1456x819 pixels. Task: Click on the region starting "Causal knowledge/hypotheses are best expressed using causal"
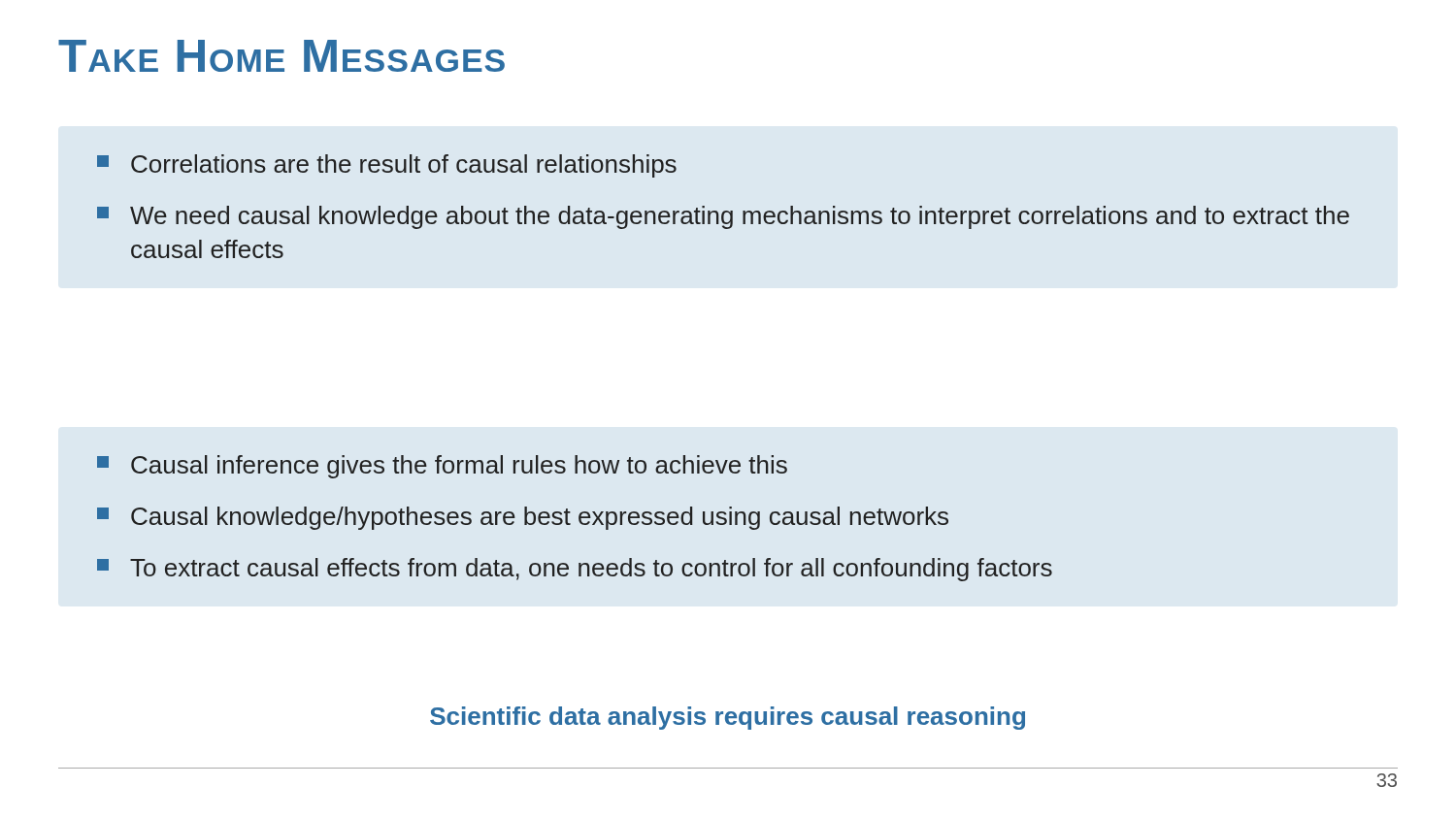pos(523,517)
